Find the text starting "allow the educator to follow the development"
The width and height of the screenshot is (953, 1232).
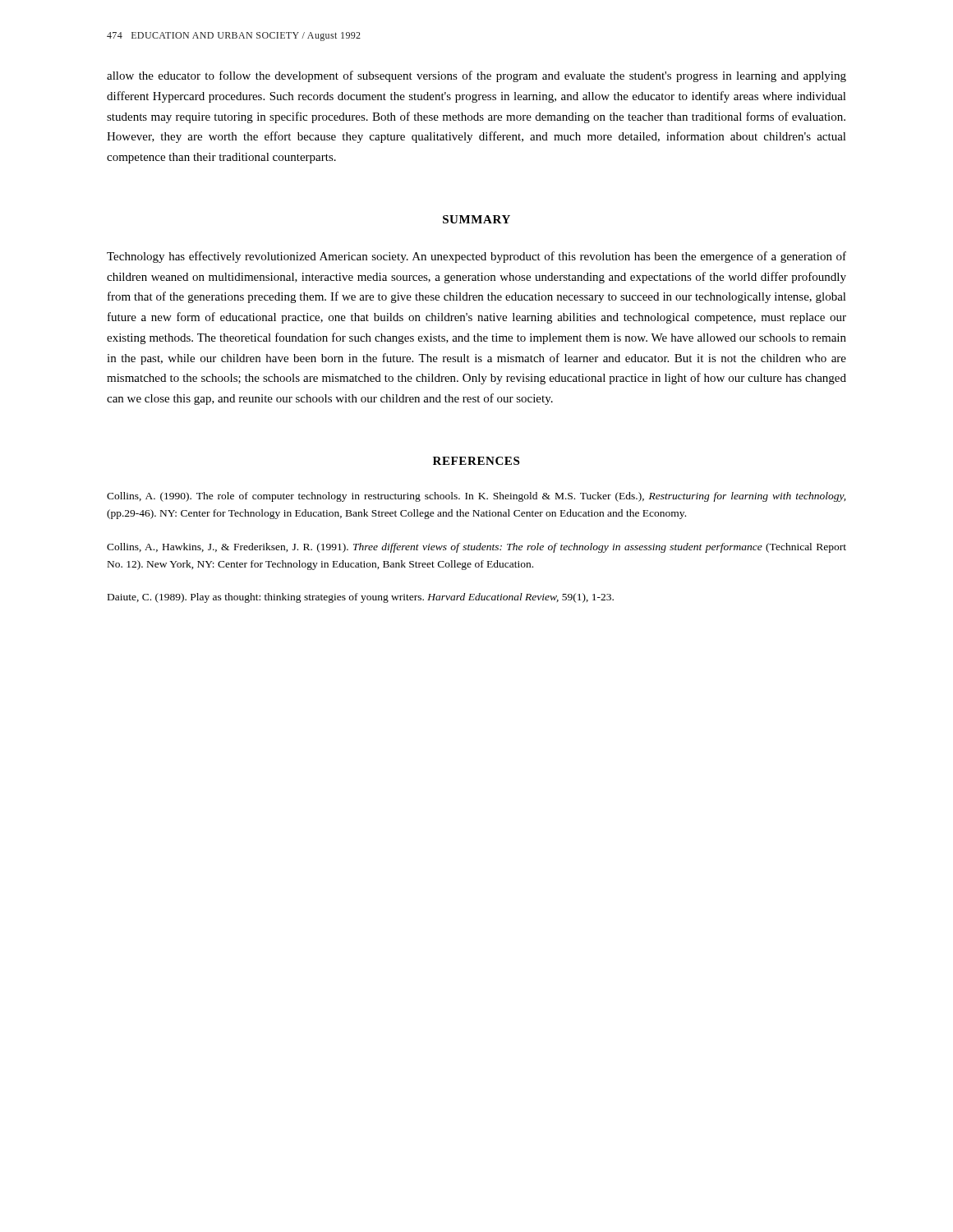(x=476, y=116)
